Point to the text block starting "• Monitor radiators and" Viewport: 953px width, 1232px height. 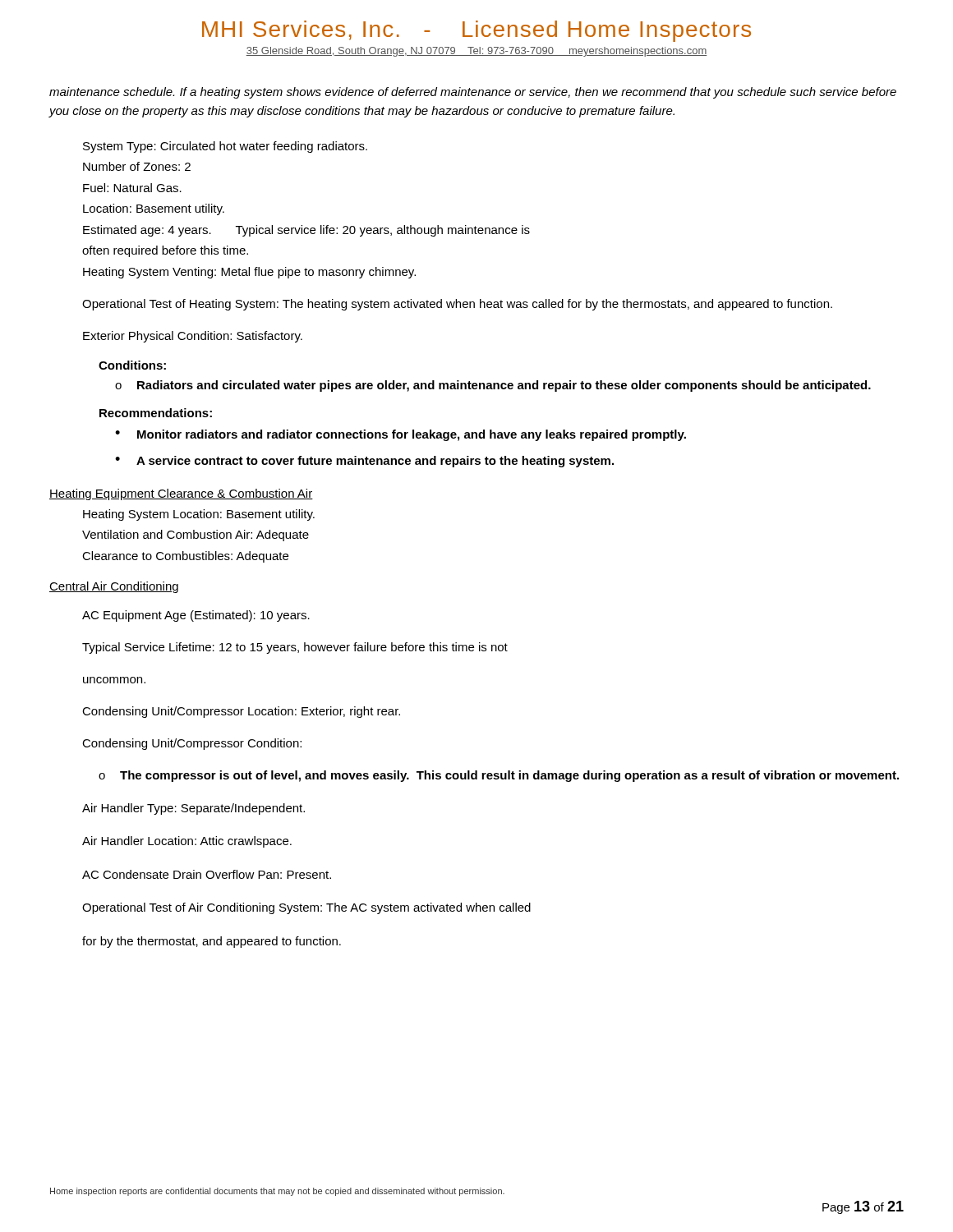coord(401,434)
